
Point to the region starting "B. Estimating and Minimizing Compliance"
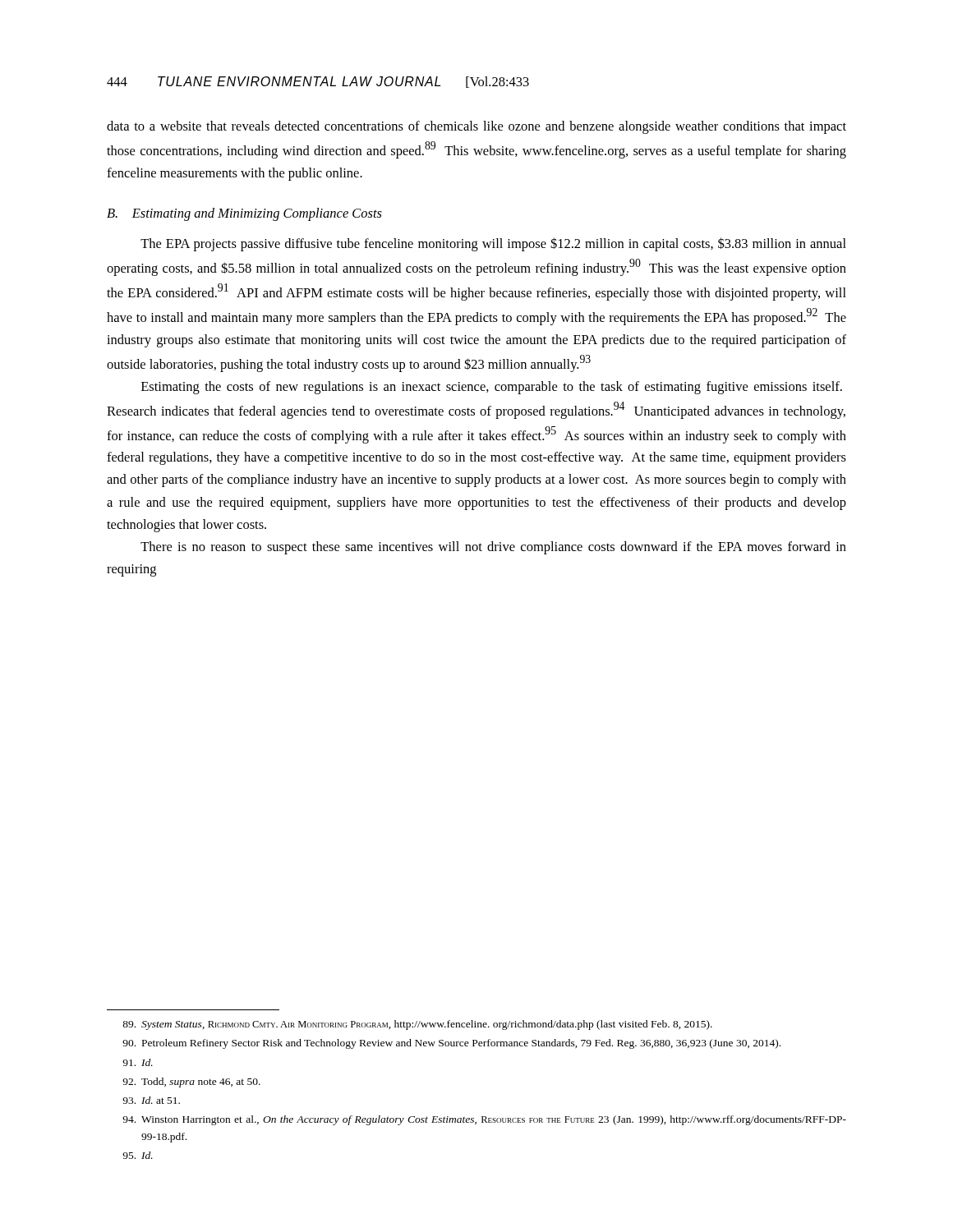pyautogui.click(x=244, y=213)
